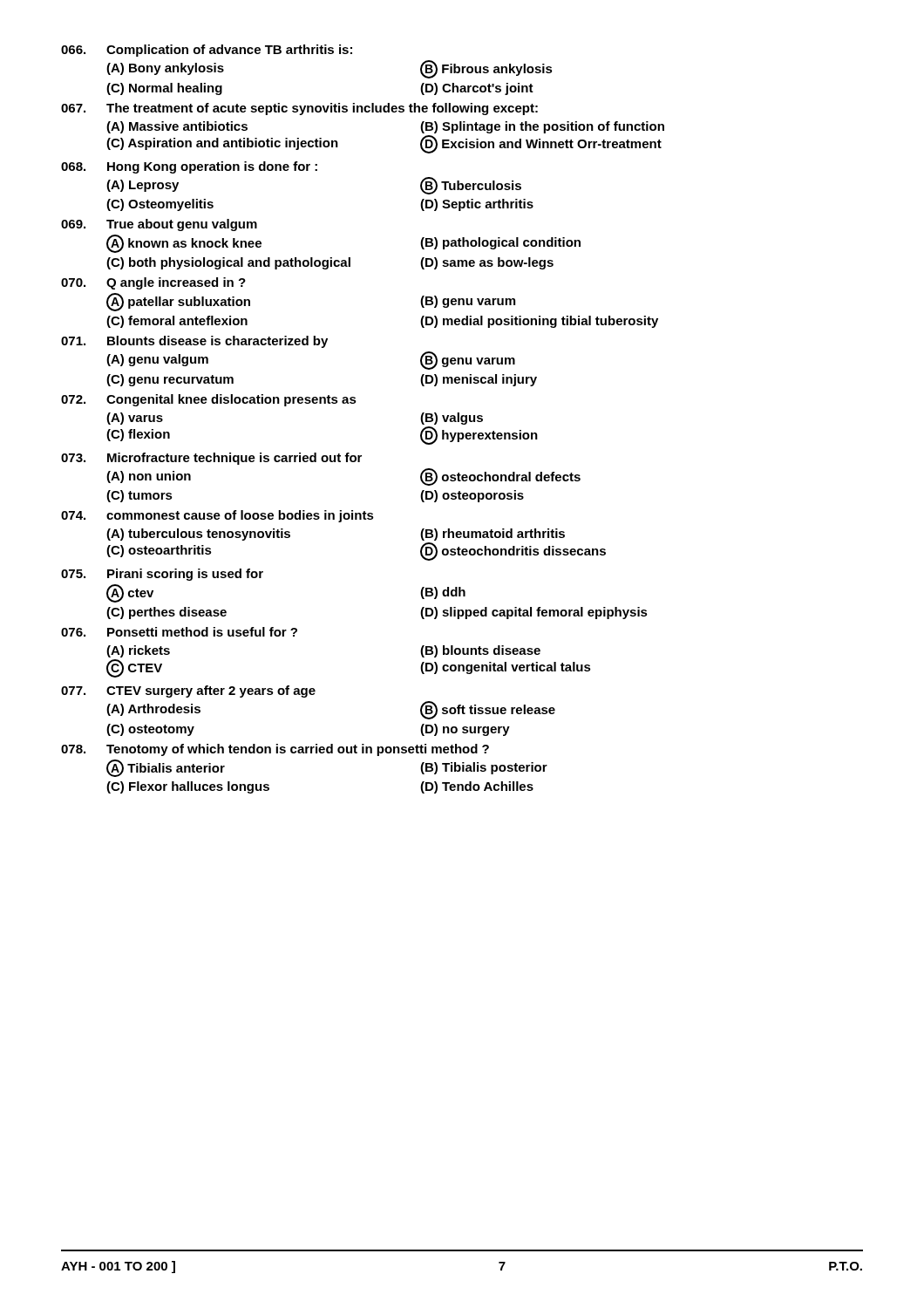Select the block starting "072. Congenital knee dislocation presents as (A) varus"
Image resolution: width=924 pixels, height=1308 pixels.
pos(462,419)
